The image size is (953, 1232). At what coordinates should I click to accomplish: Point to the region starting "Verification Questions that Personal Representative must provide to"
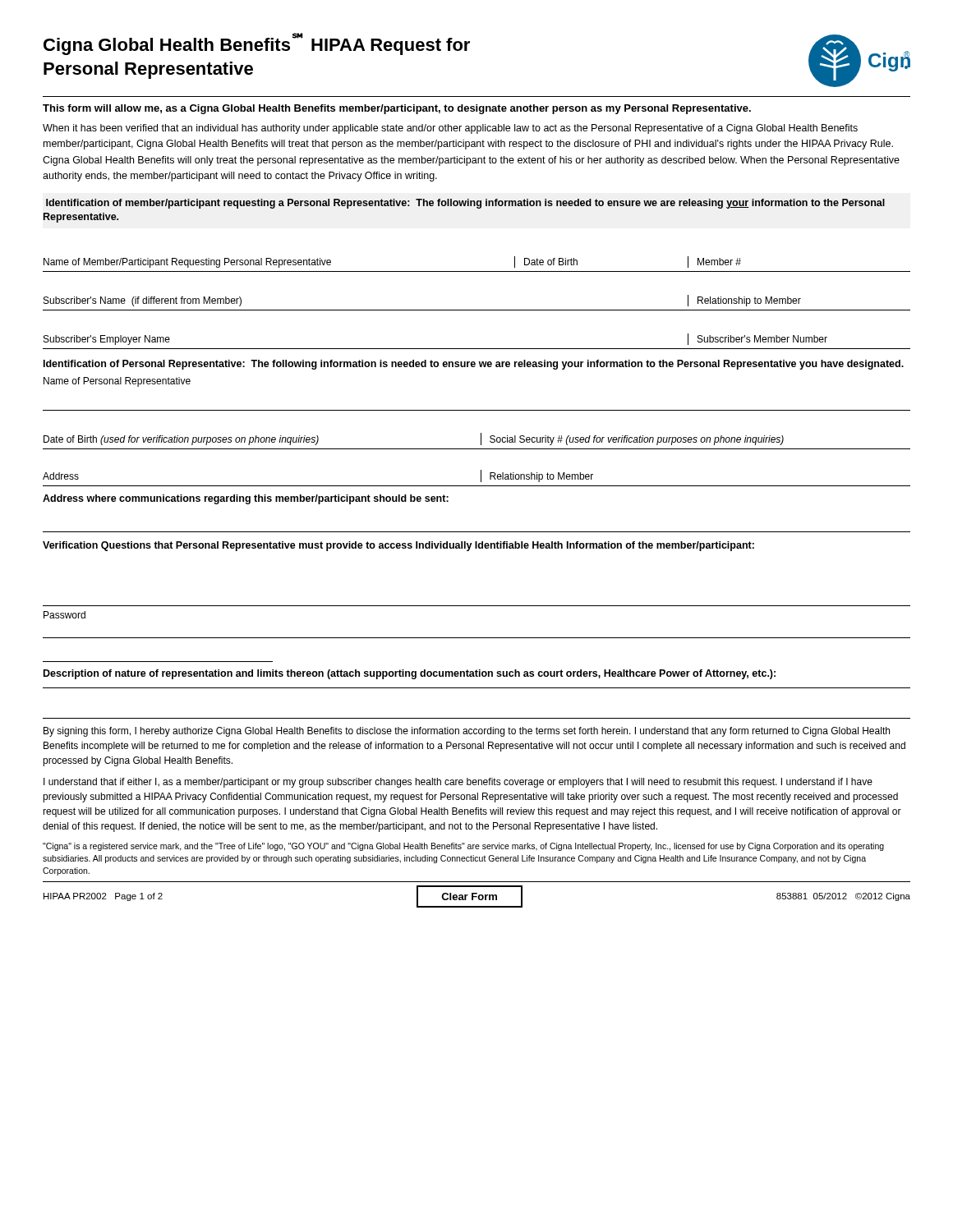[x=399, y=545]
